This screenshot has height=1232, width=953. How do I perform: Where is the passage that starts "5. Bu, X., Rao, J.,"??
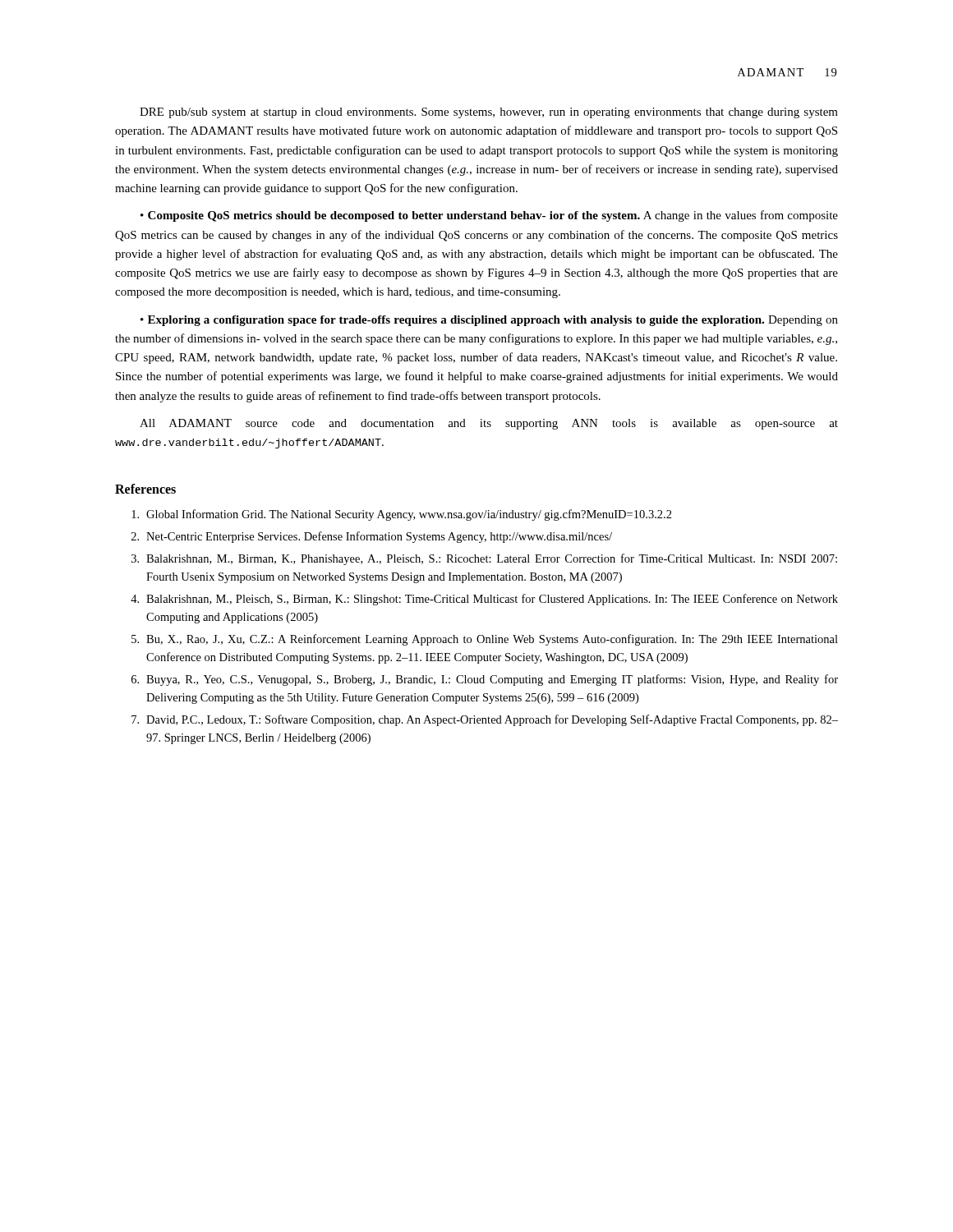[476, 648]
